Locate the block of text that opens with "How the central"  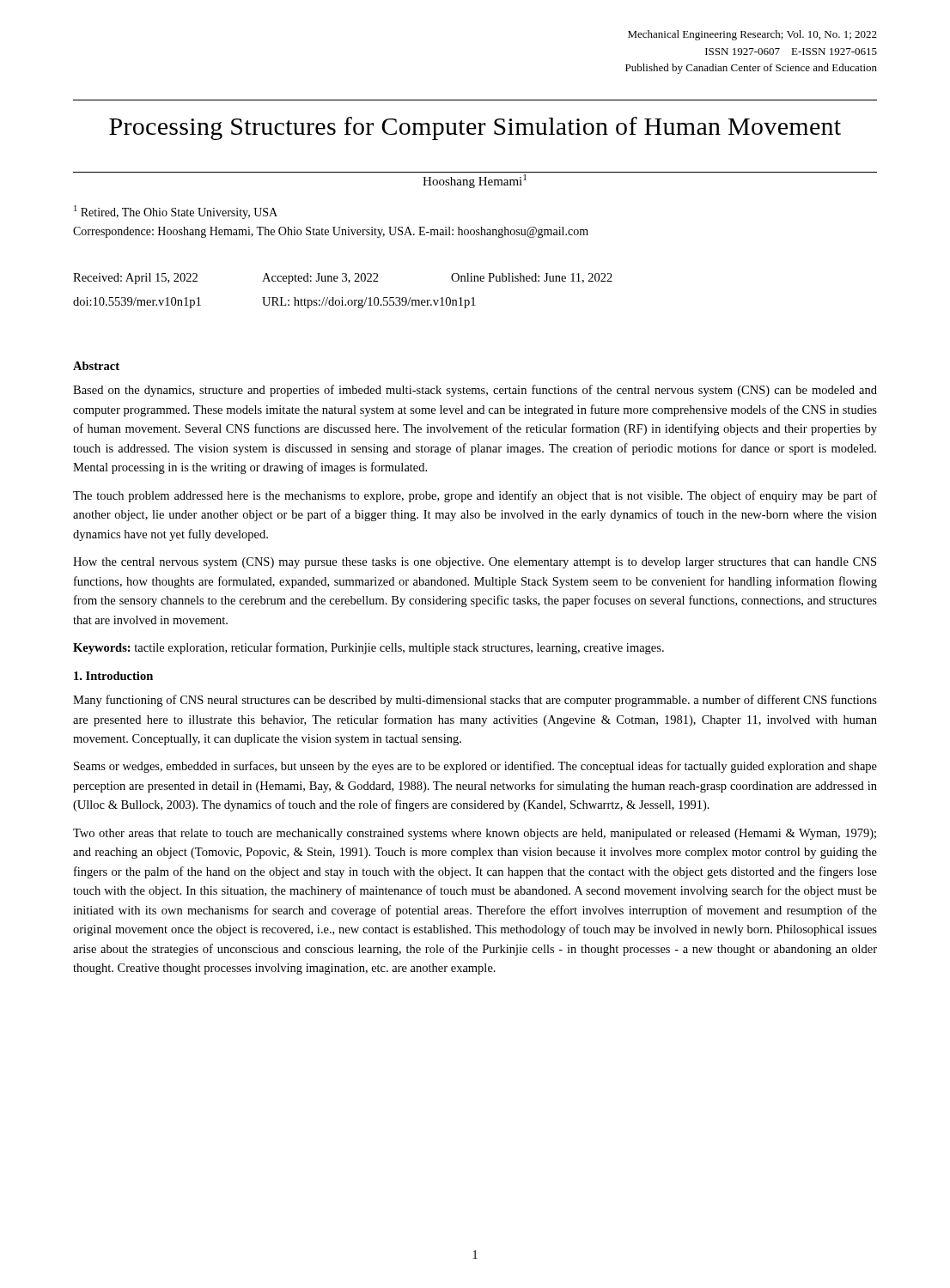click(x=475, y=591)
